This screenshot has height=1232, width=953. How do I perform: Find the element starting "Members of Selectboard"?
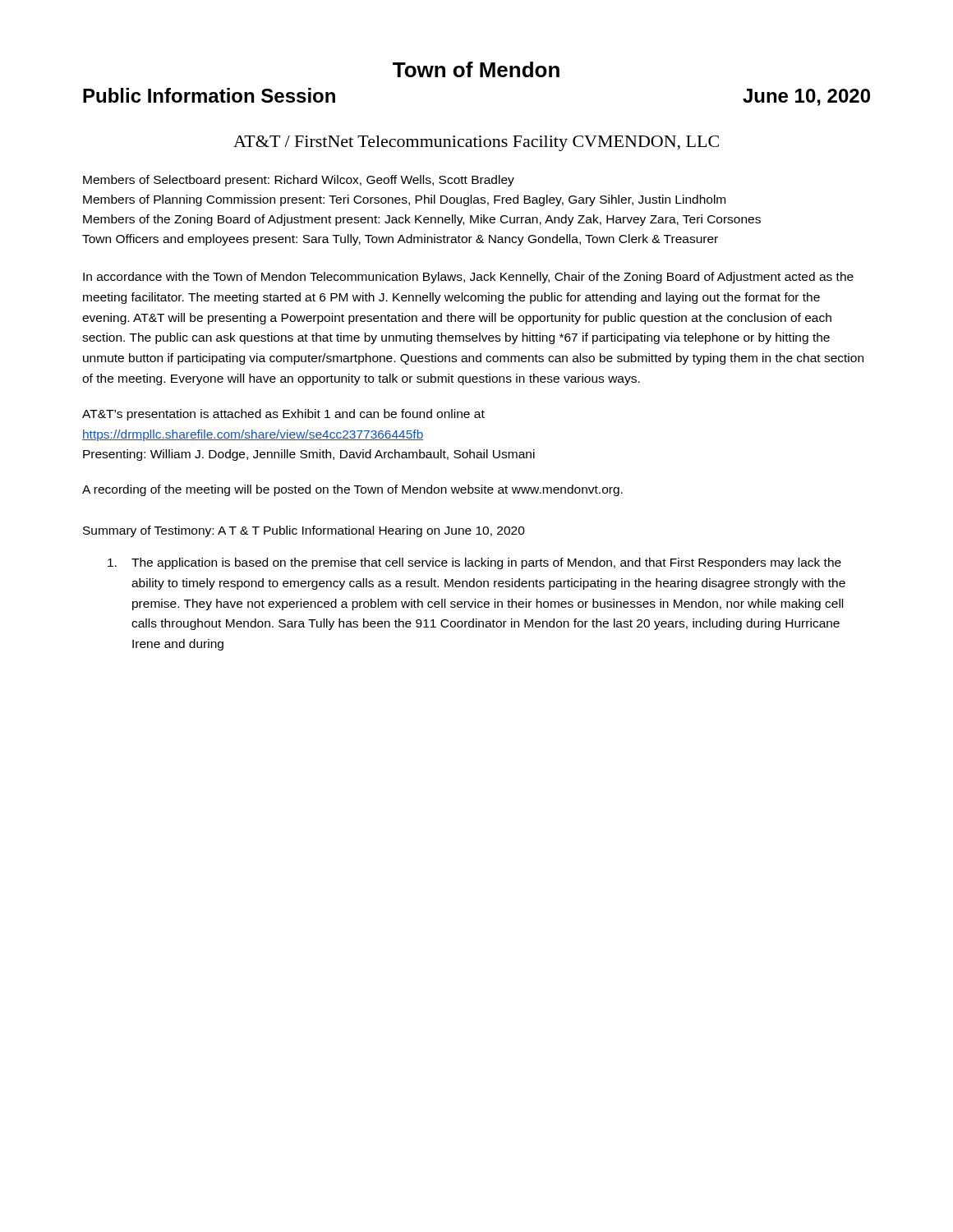point(422,209)
